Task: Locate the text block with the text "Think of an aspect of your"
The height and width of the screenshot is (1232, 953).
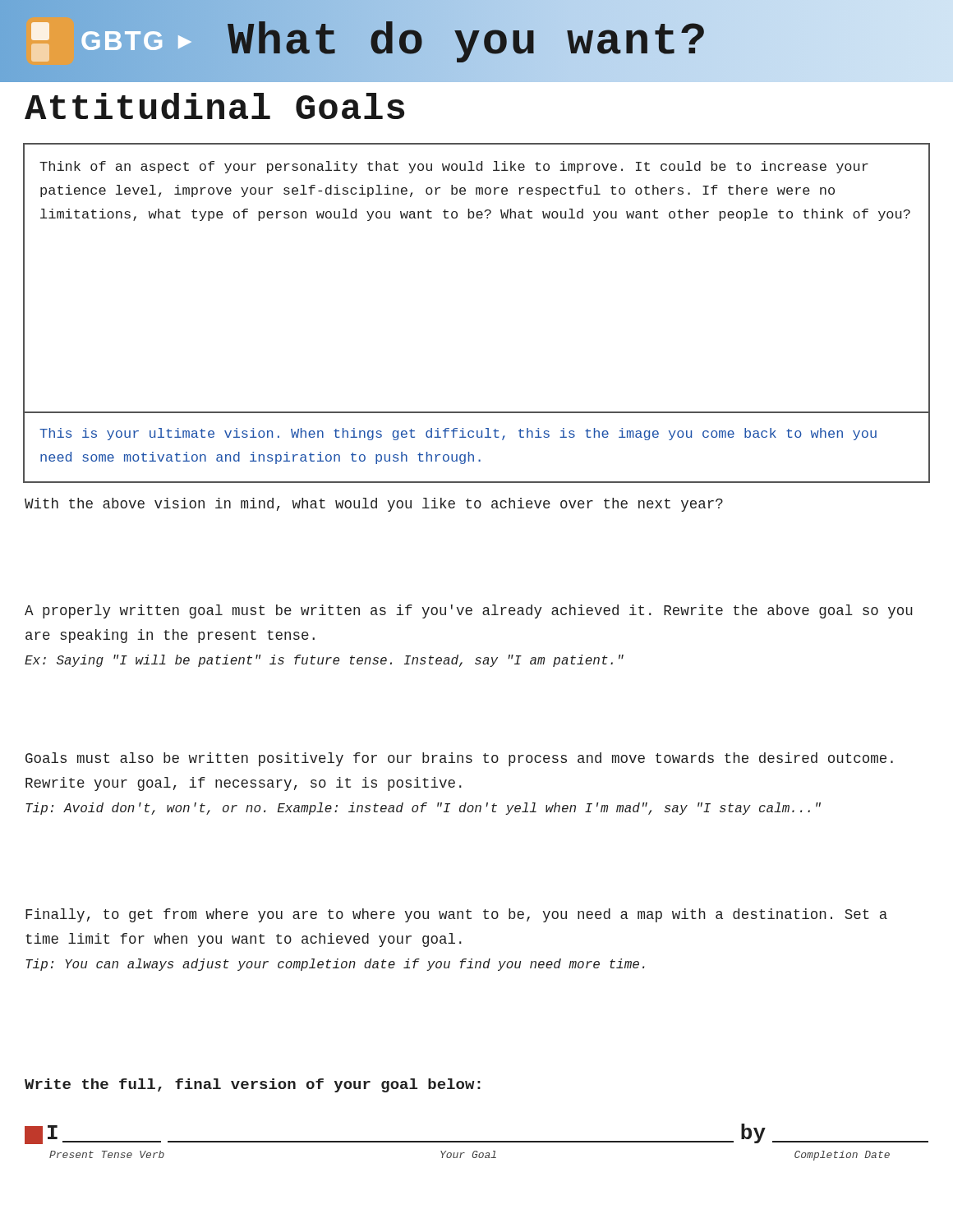Action: point(454,167)
